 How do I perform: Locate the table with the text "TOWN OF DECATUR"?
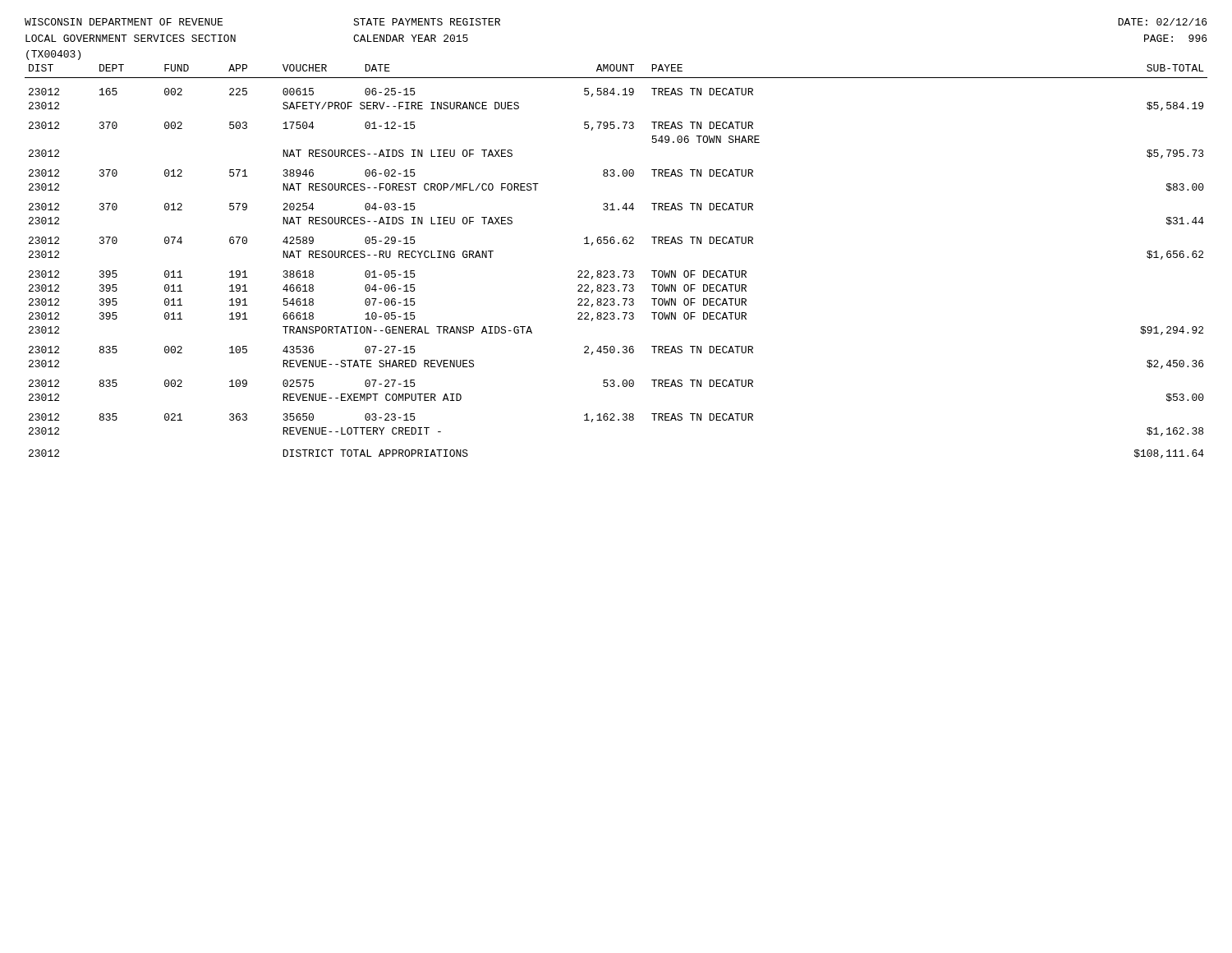[x=616, y=261]
